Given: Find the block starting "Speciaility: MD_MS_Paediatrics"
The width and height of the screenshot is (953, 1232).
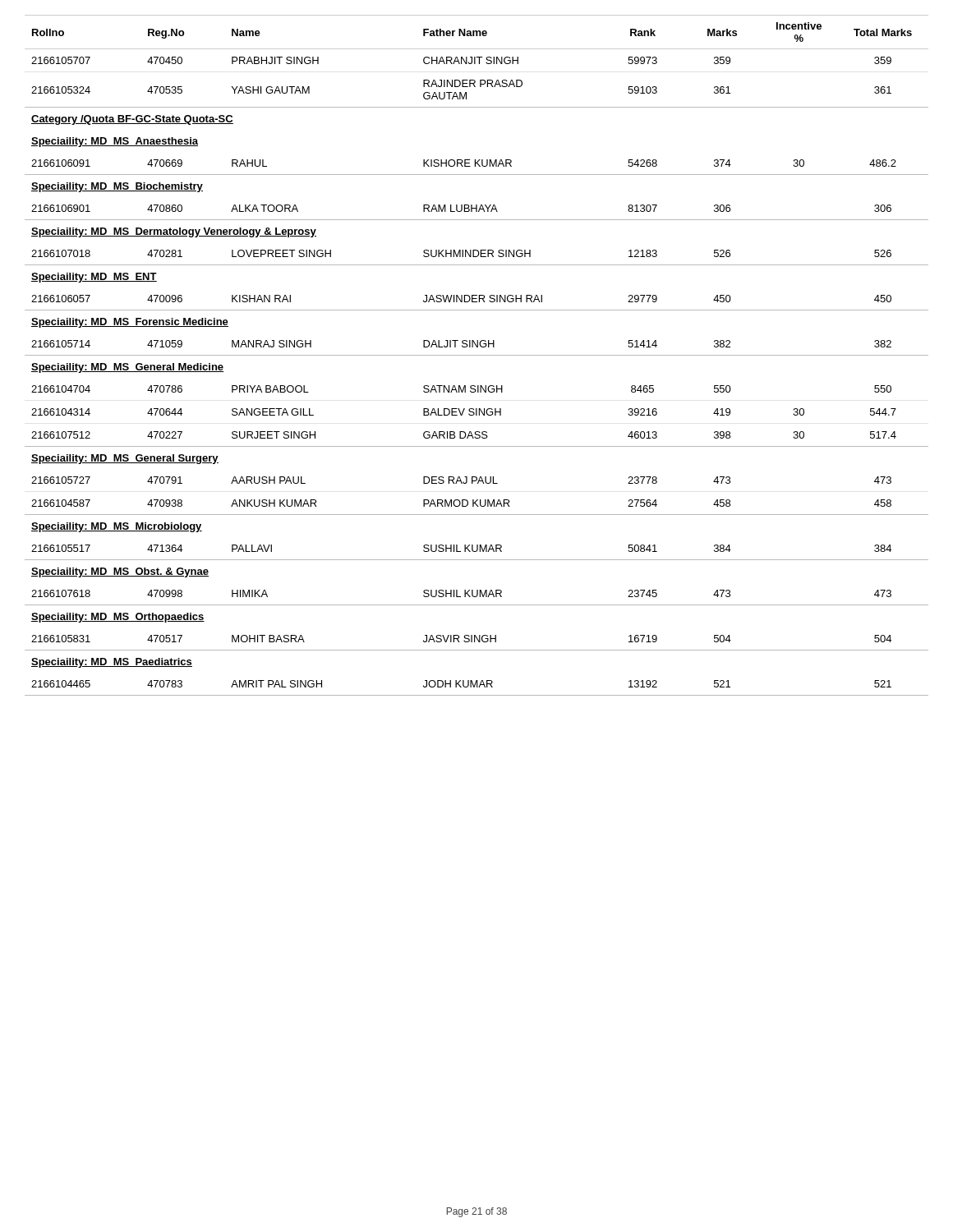Looking at the screenshot, I should [x=112, y=662].
